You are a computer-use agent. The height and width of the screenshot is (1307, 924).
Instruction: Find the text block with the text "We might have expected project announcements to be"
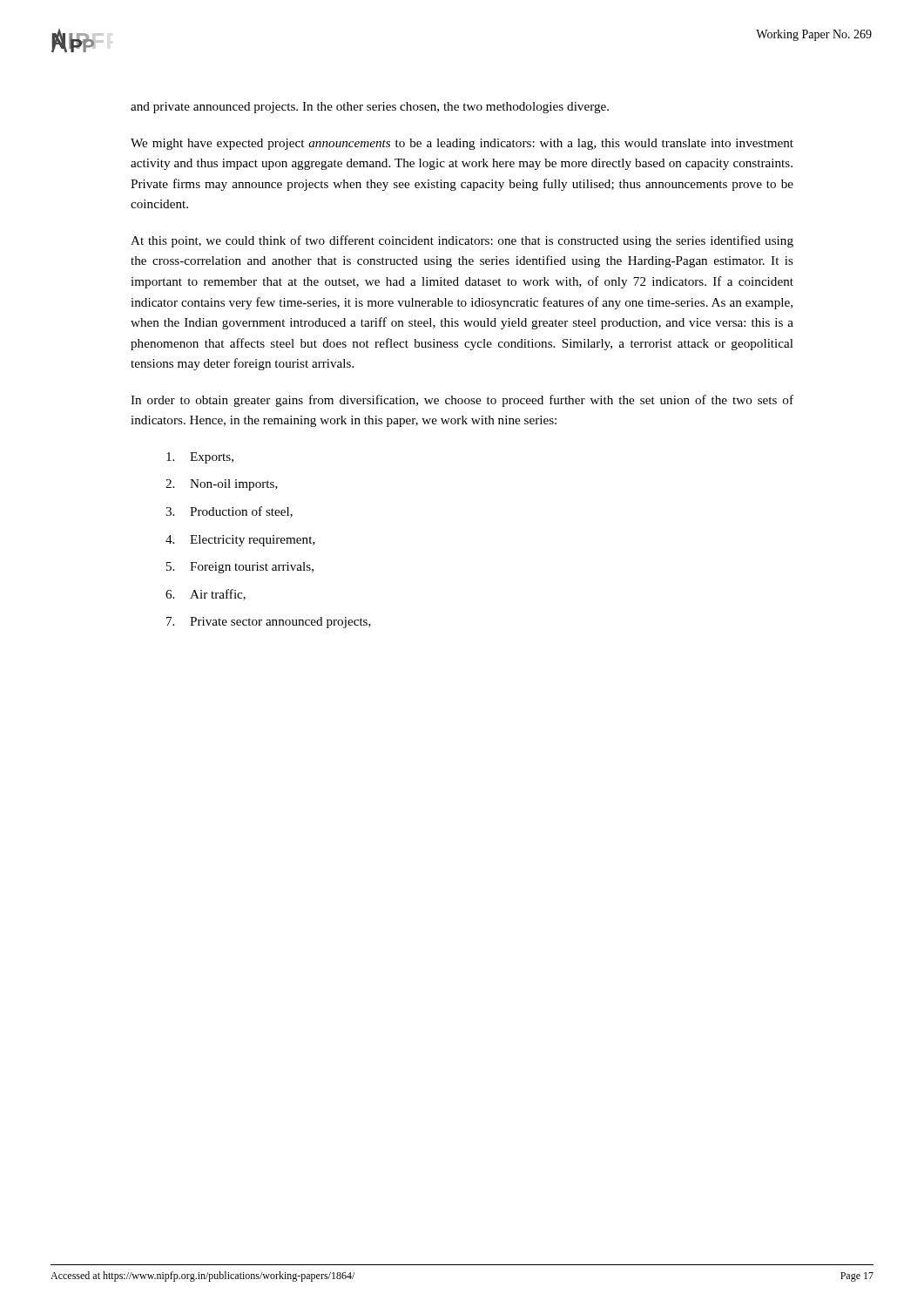(462, 173)
